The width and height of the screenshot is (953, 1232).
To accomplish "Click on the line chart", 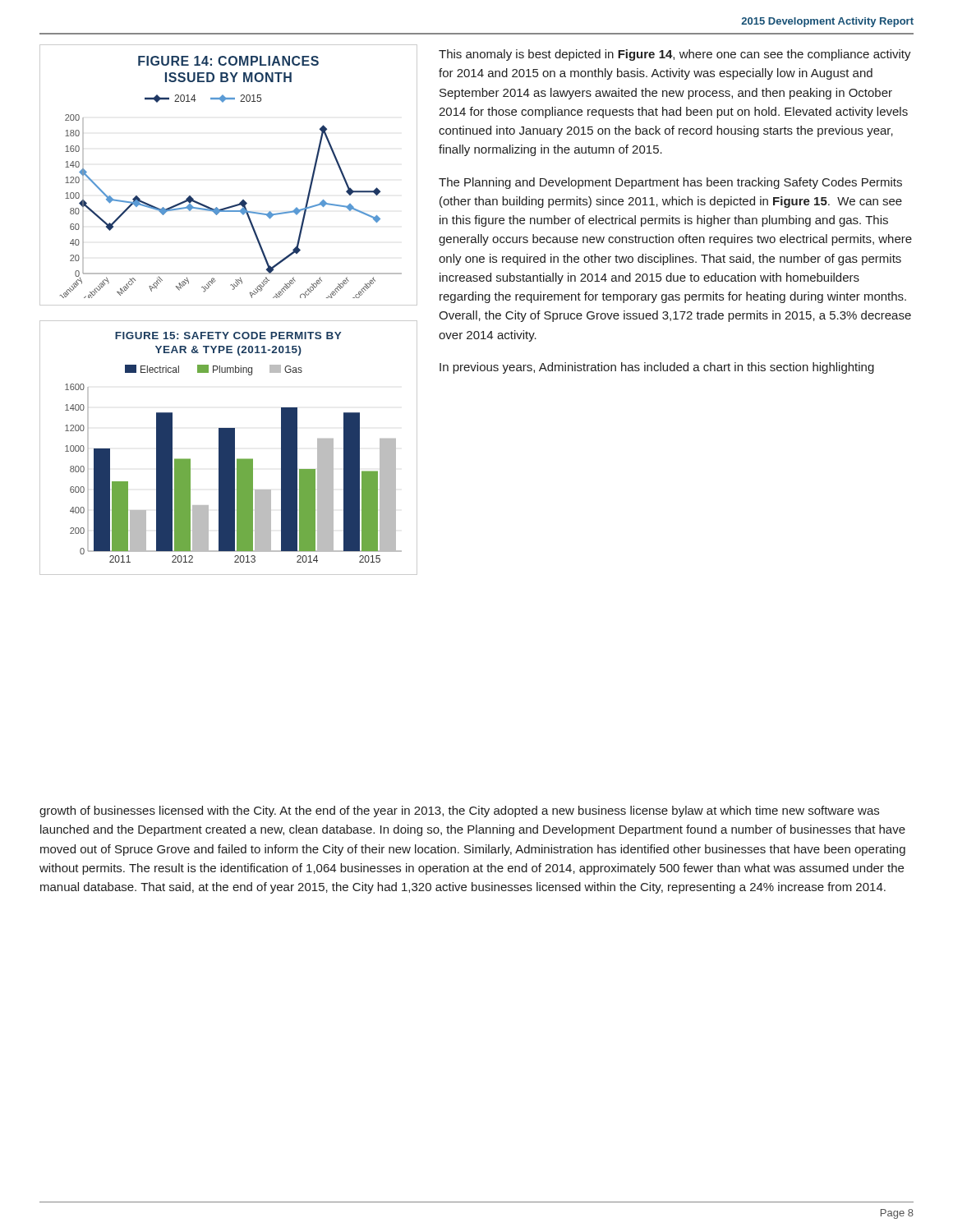I will 228,175.
